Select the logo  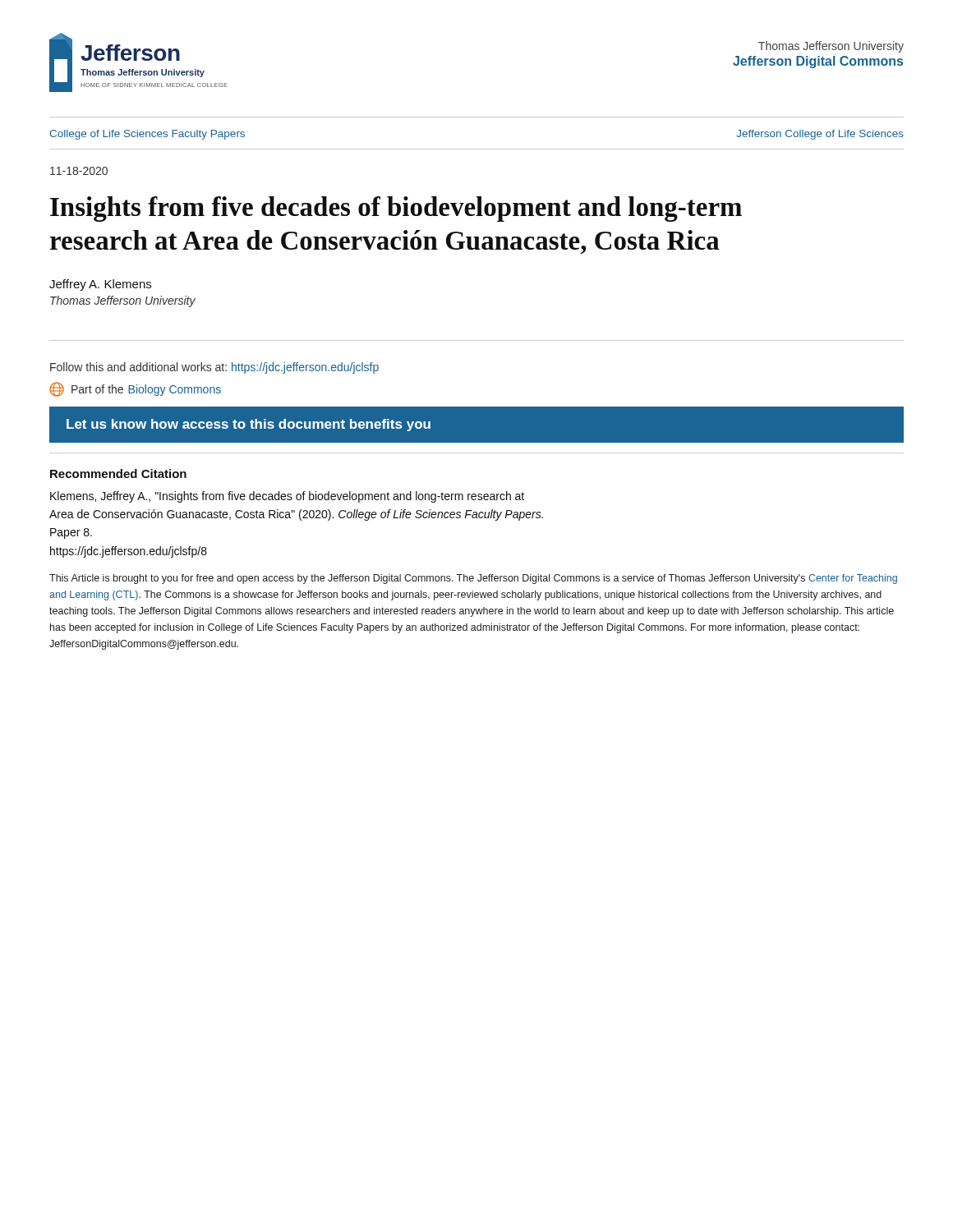pyautogui.click(x=156, y=67)
